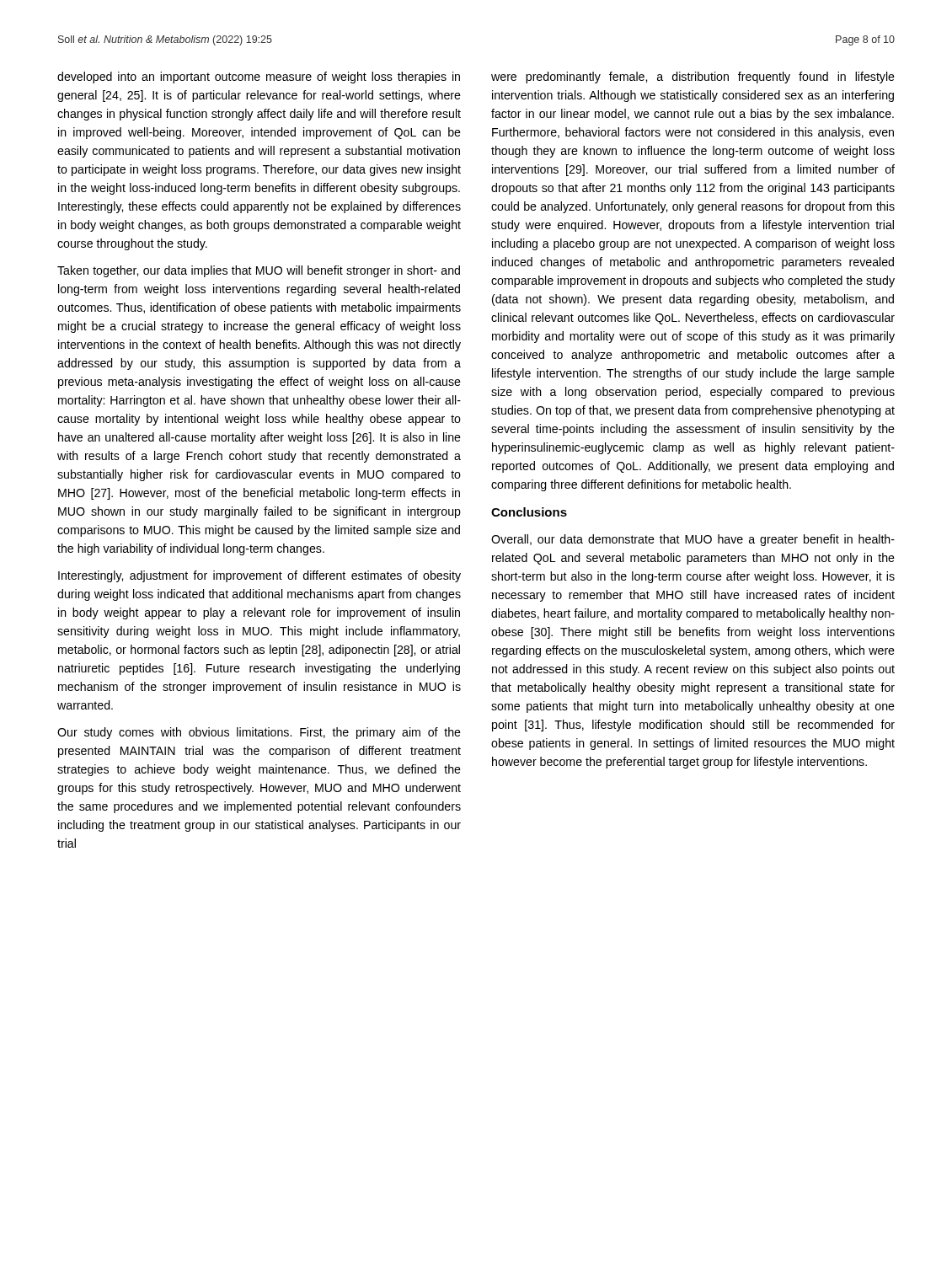Locate the text block containing "Taken together, our data implies"

(x=259, y=410)
